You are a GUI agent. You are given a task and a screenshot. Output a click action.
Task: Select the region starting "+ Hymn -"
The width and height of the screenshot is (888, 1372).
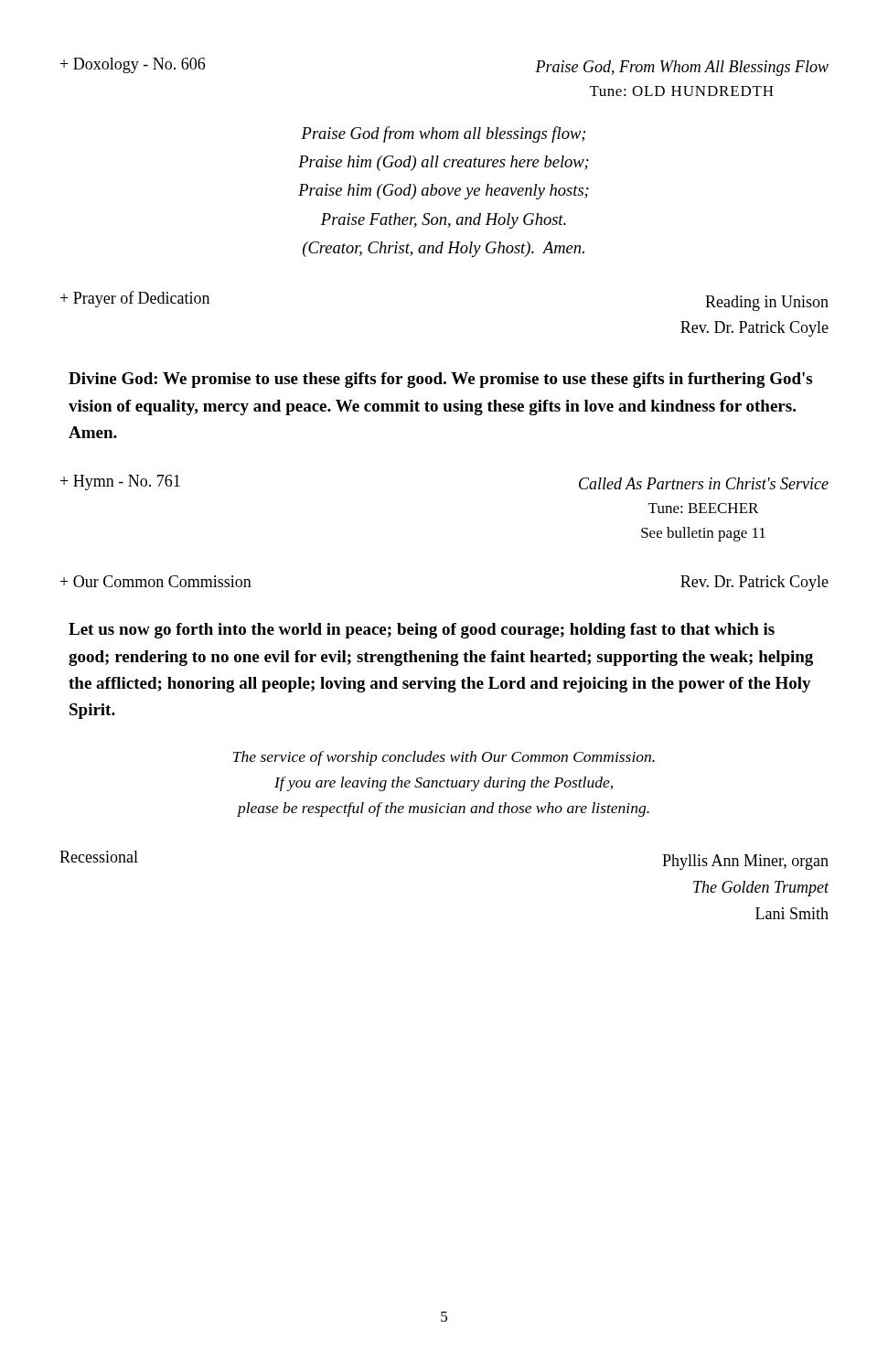click(134, 482)
